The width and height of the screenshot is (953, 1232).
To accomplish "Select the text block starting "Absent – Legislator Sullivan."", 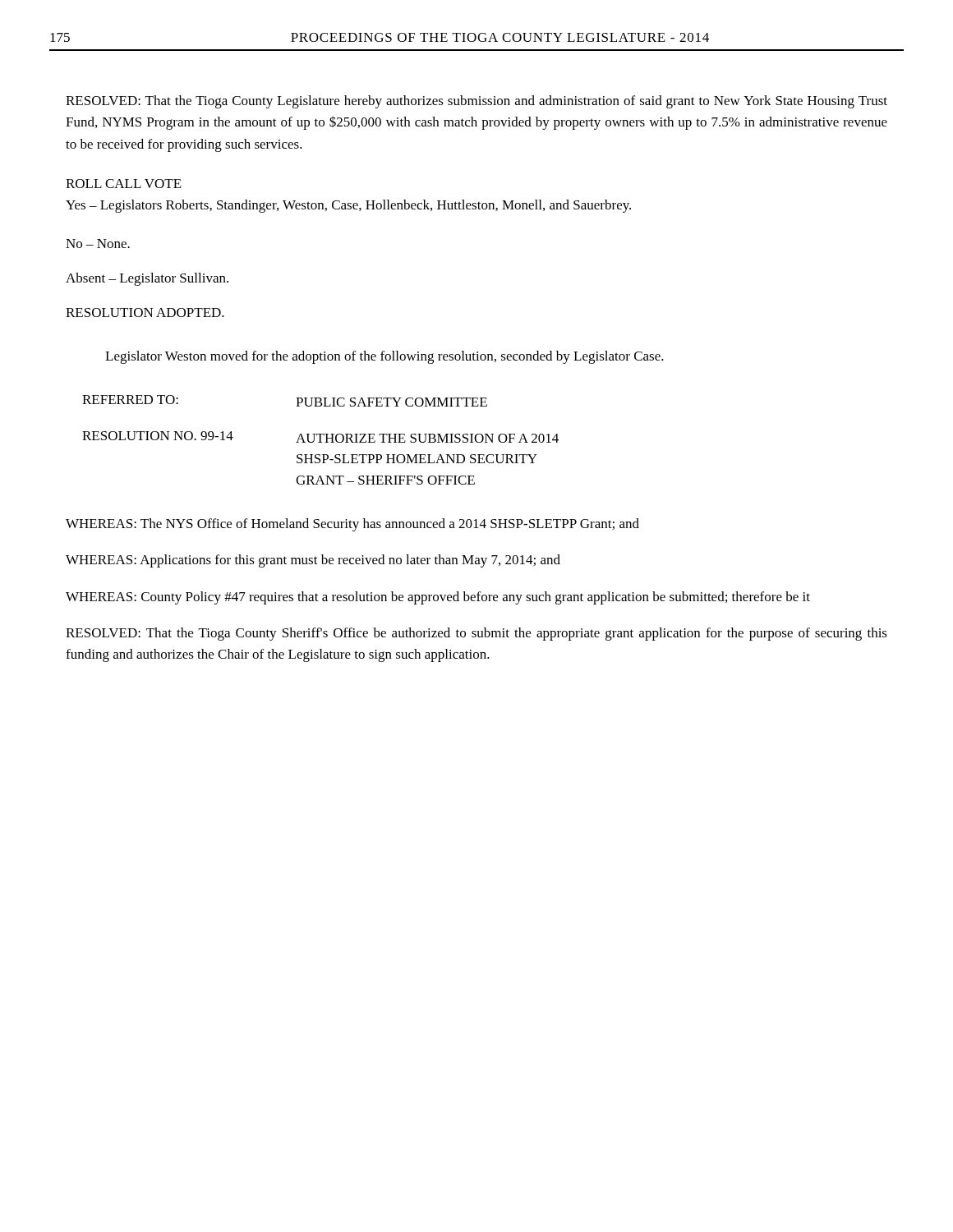I will [148, 278].
